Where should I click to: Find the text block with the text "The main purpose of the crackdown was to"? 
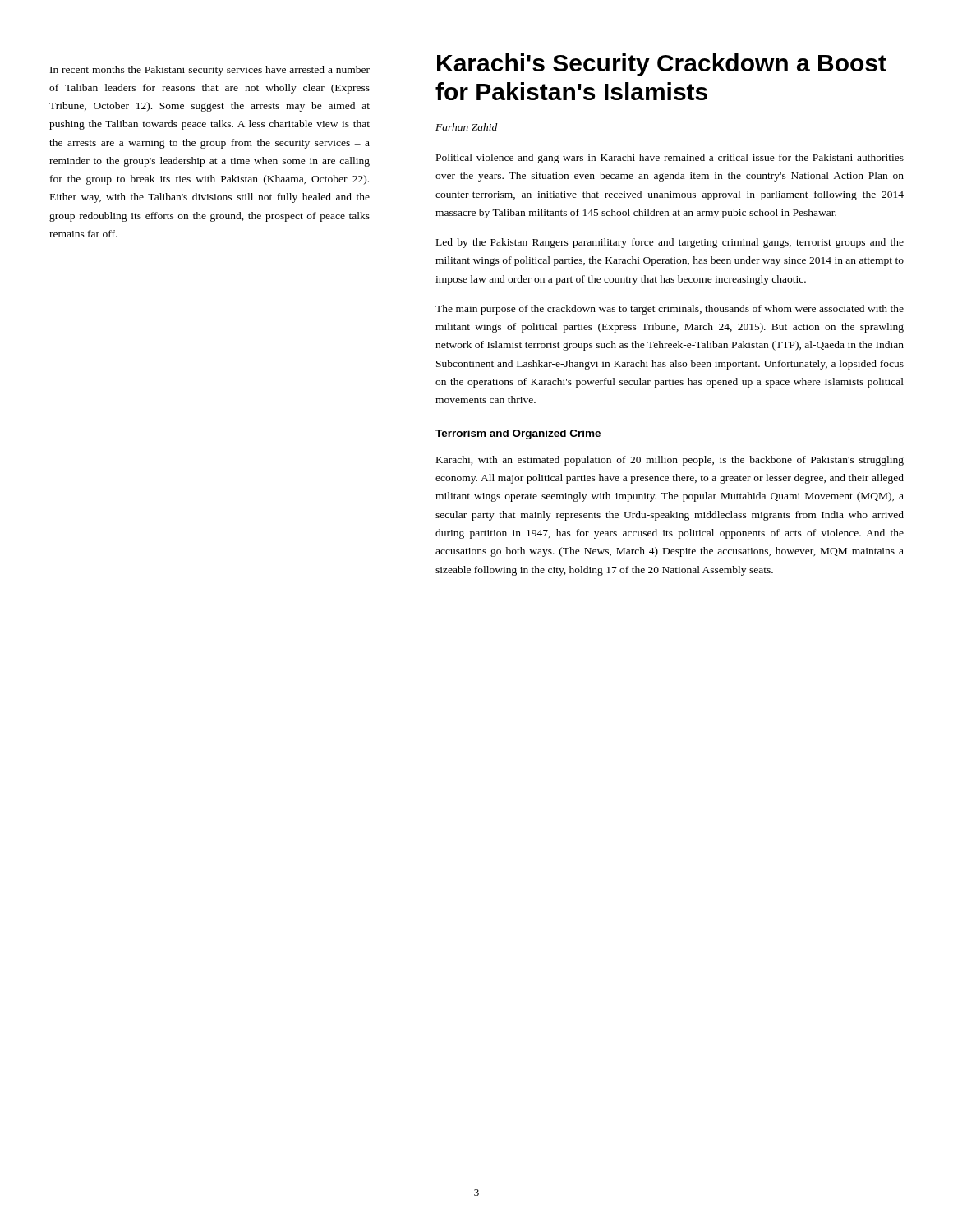[670, 355]
